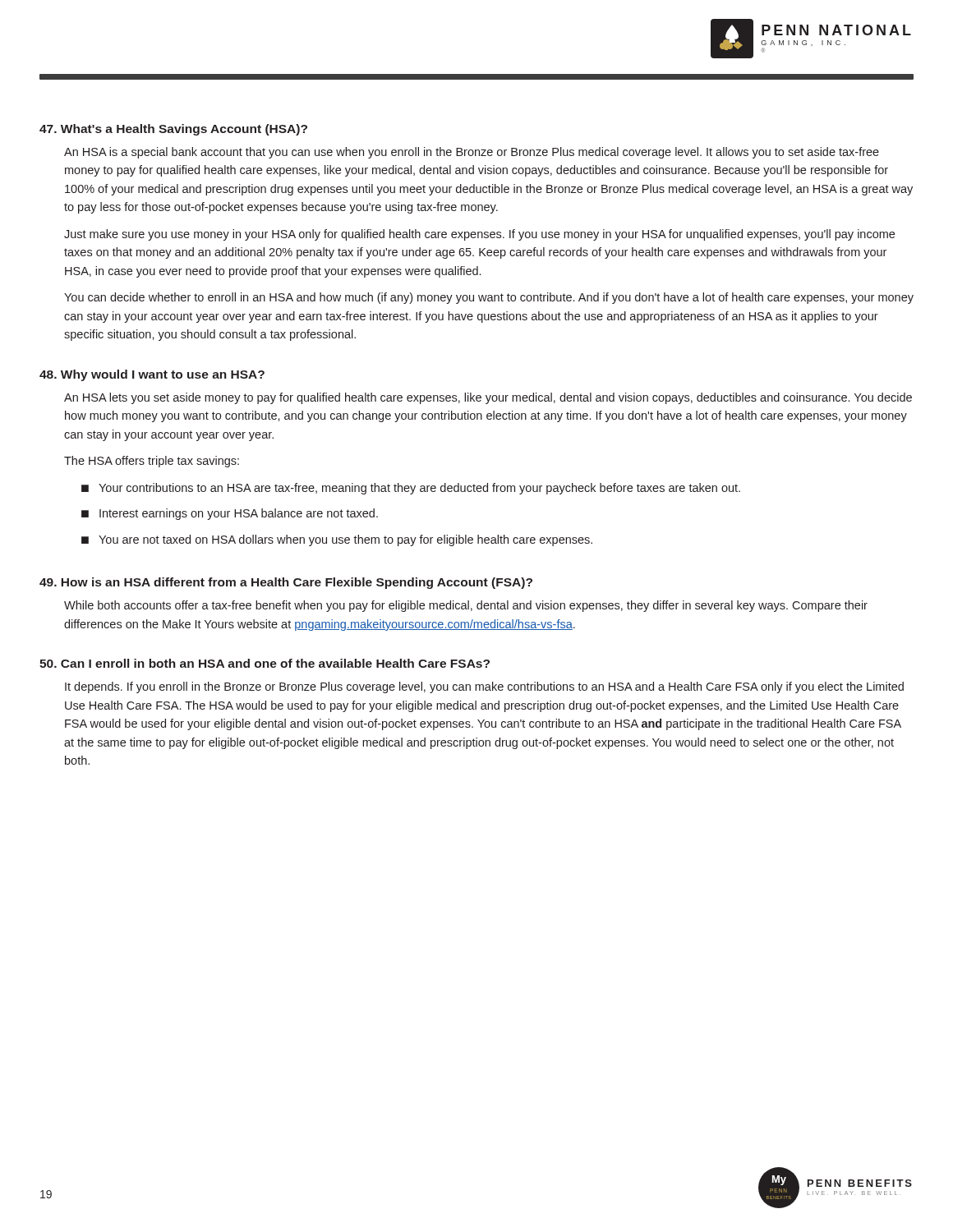Point to the block beginning "You can decide whether to enroll in an"
Viewport: 953px width, 1232px height.
coord(489,316)
